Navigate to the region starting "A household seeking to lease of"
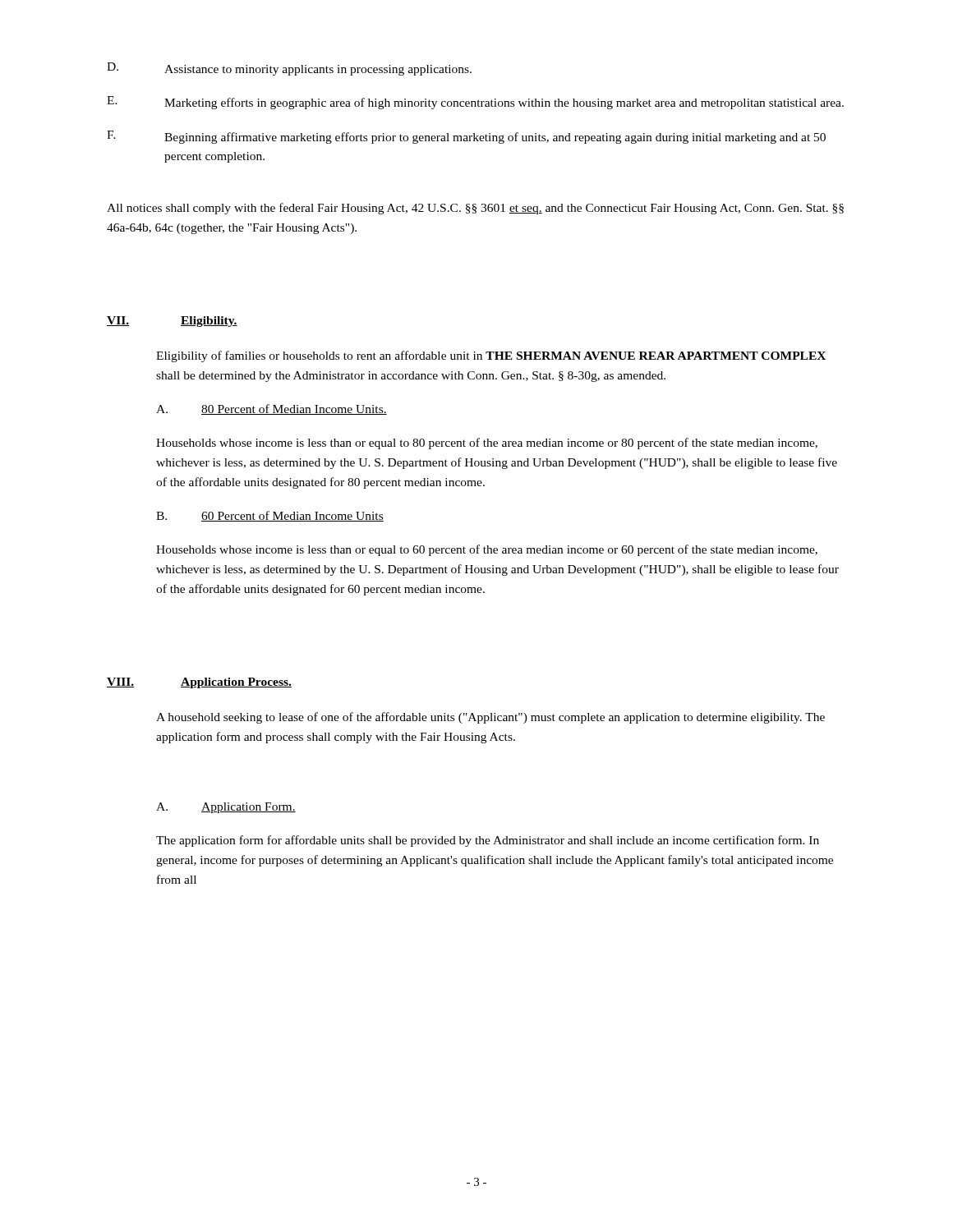The height and width of the screenshot is (1232, 953). click(x=491, y=727)
